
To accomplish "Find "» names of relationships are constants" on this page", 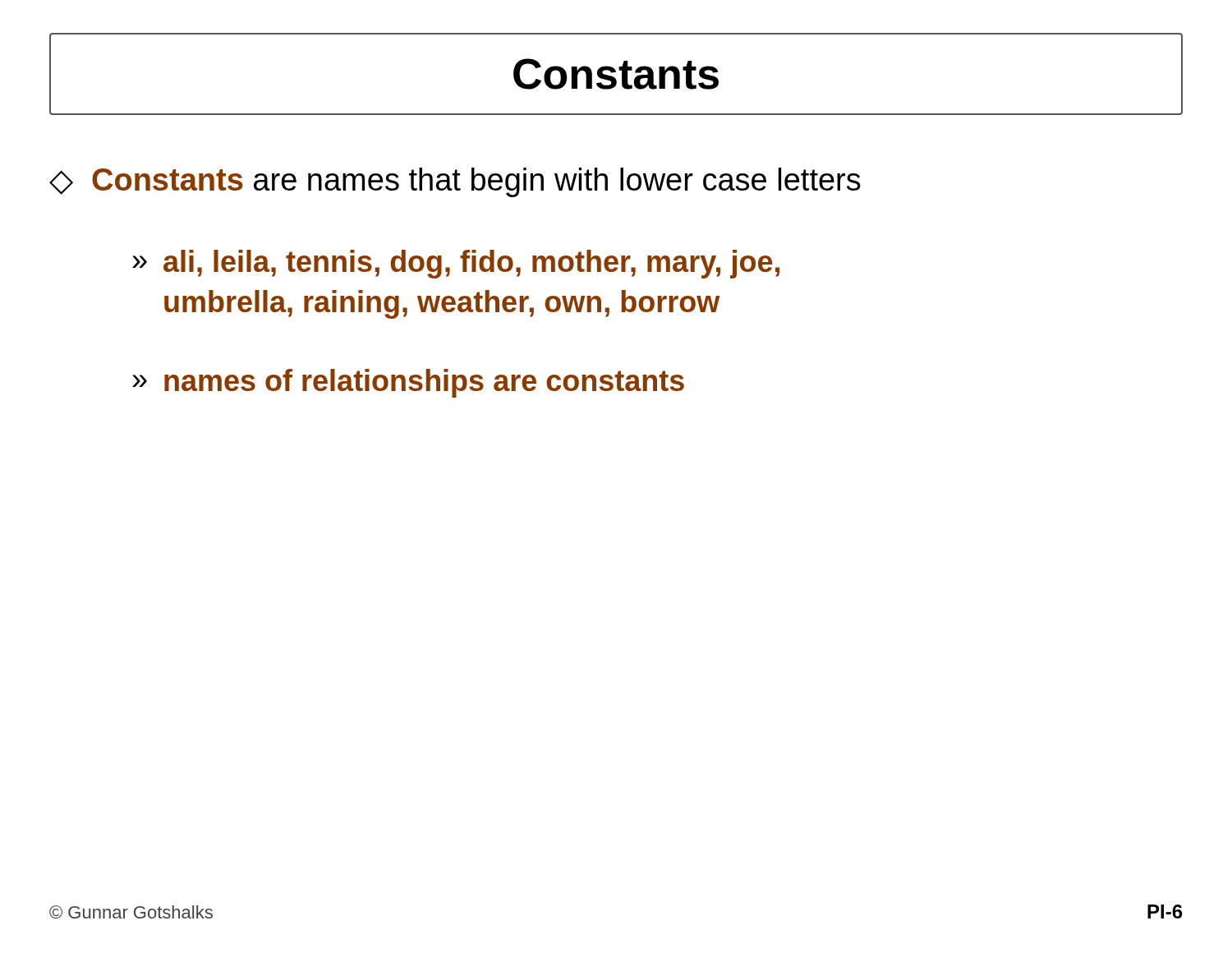I will 649,381.
